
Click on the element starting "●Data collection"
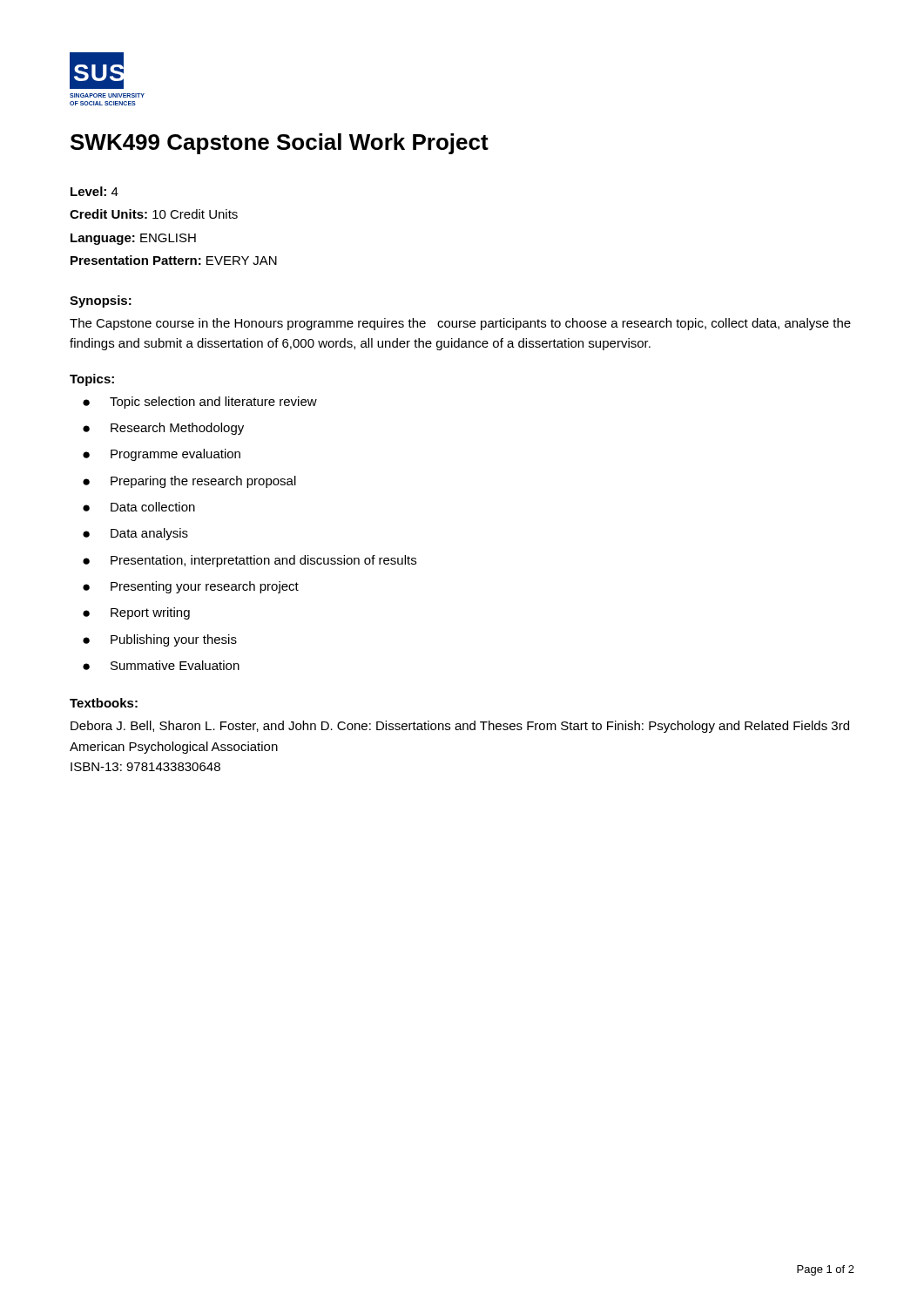(x=139, y=507)
